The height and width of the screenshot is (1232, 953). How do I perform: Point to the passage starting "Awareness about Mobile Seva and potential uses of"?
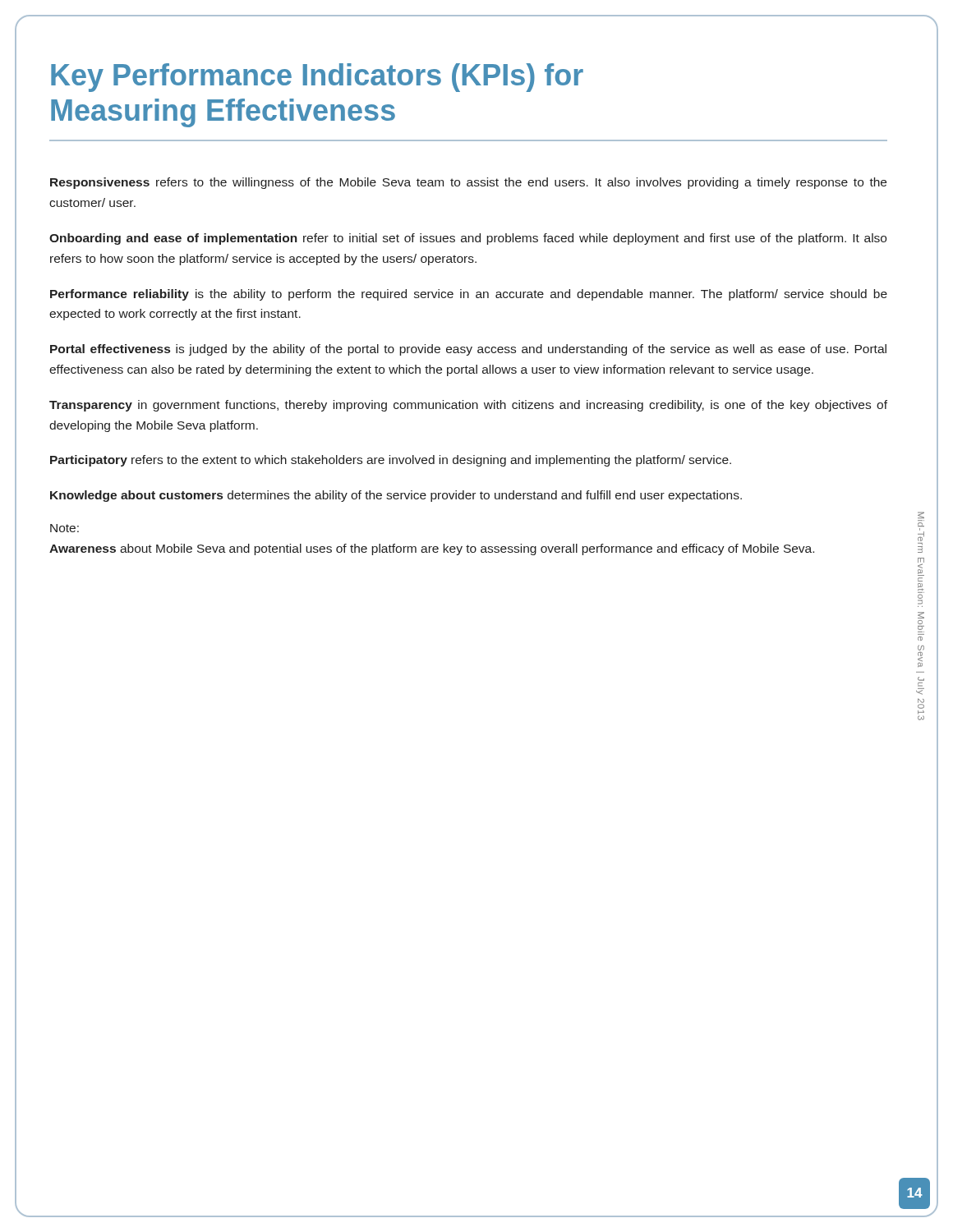point(432,548)
